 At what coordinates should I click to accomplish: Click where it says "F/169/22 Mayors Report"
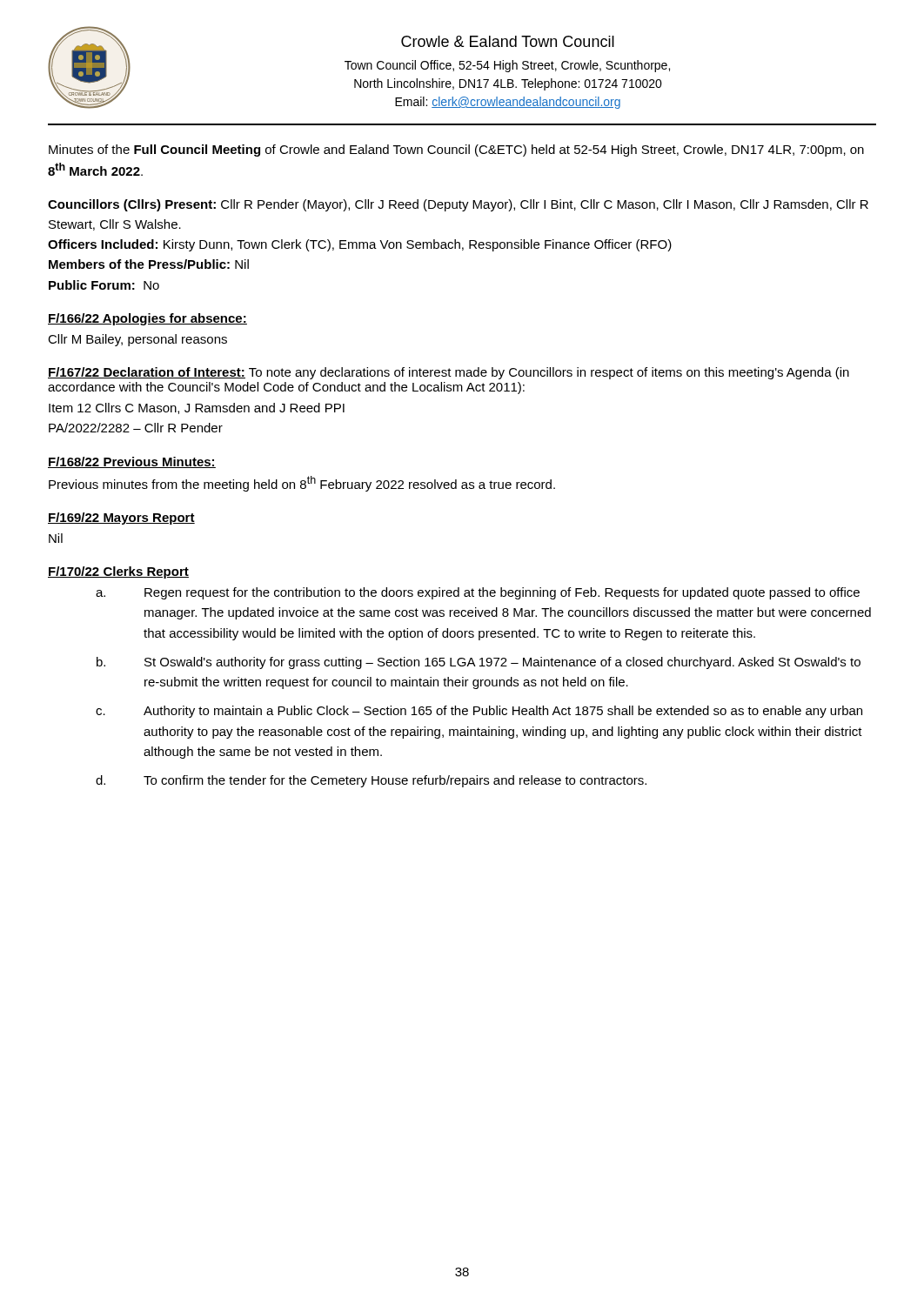(x=121, y=517)
